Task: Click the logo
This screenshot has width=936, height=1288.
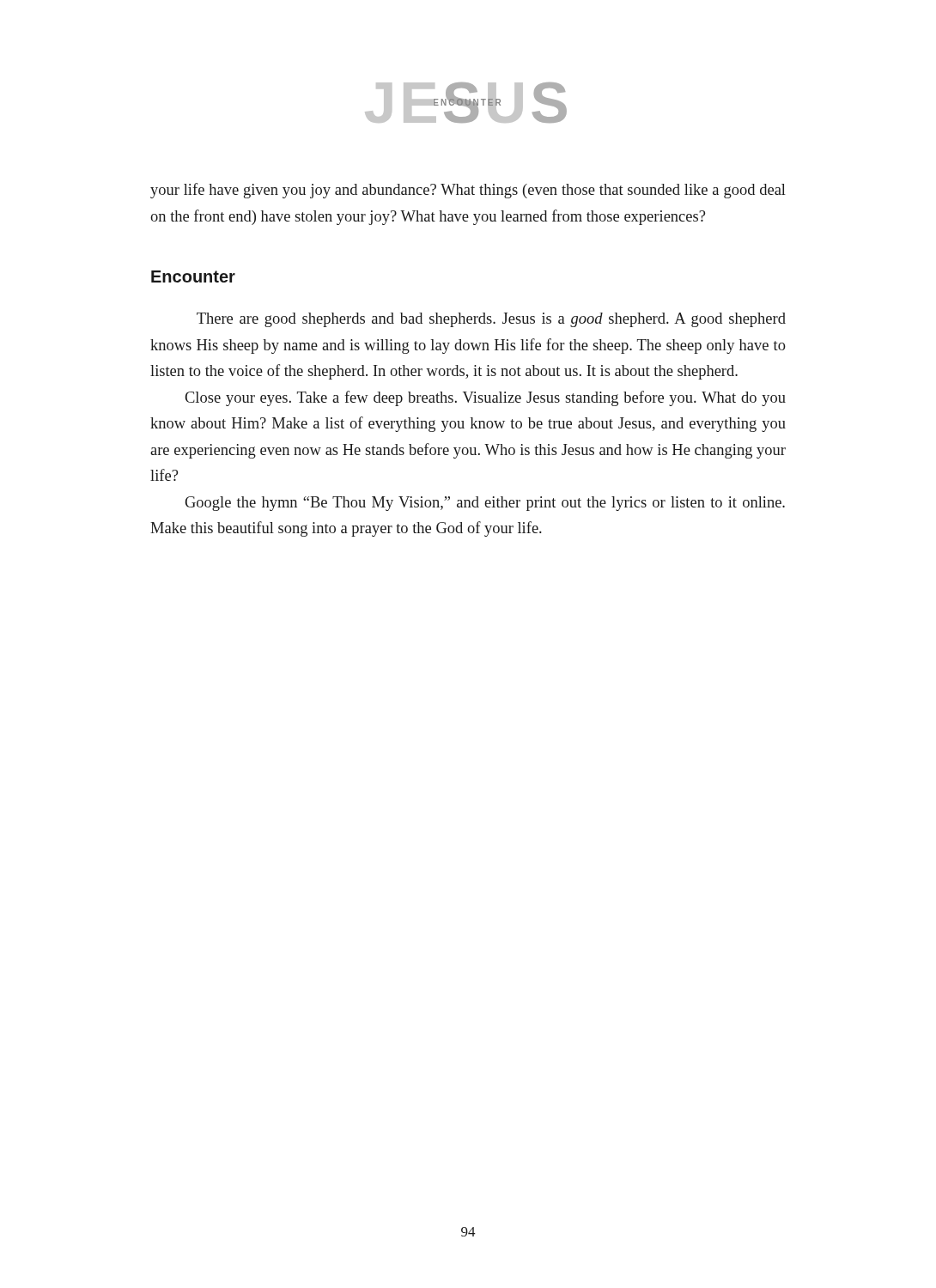Action: (x=468, y=102)
